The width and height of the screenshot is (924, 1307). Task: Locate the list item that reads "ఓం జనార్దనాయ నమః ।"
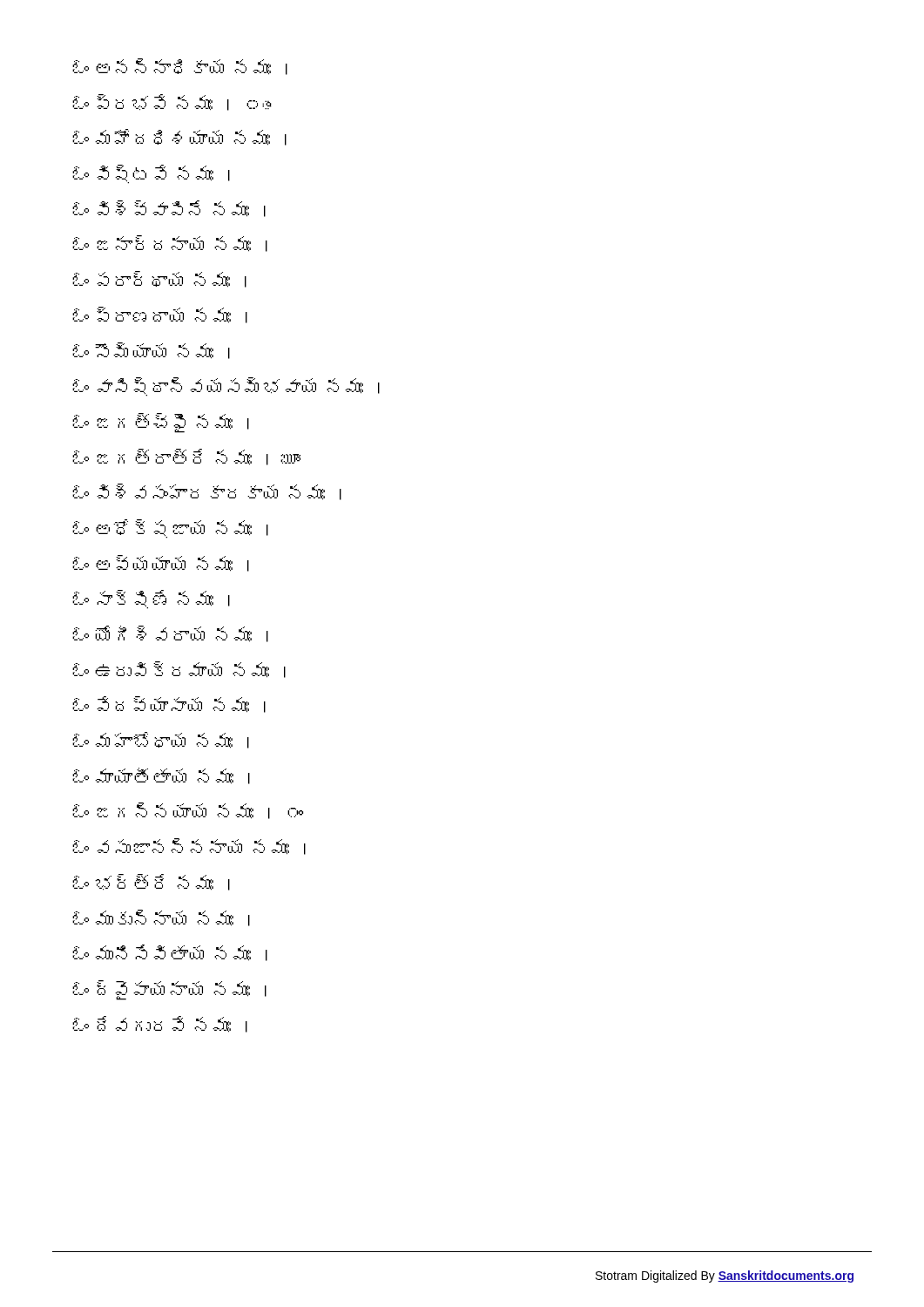point(173,247)
